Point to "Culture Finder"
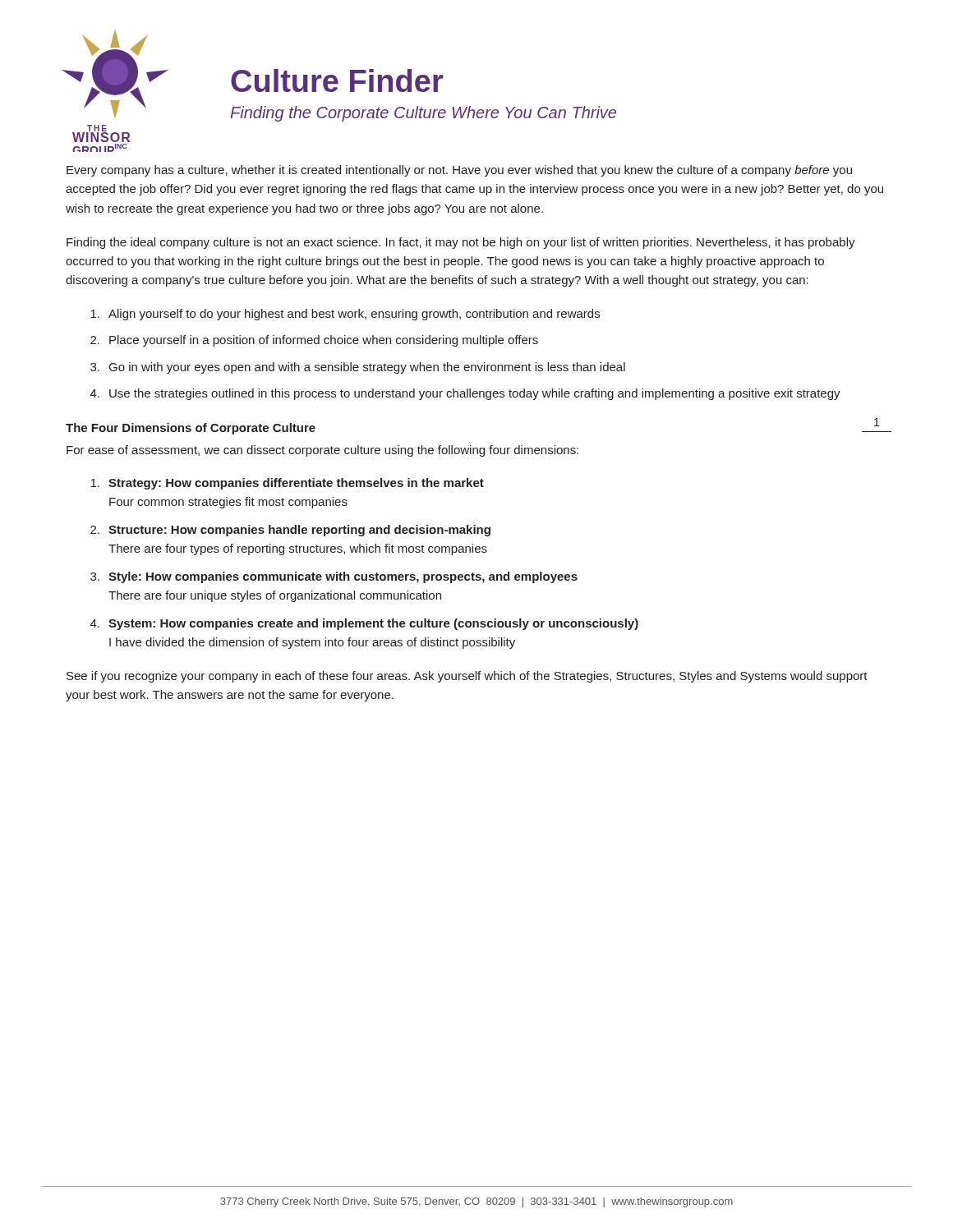 (x=337, y=82)
